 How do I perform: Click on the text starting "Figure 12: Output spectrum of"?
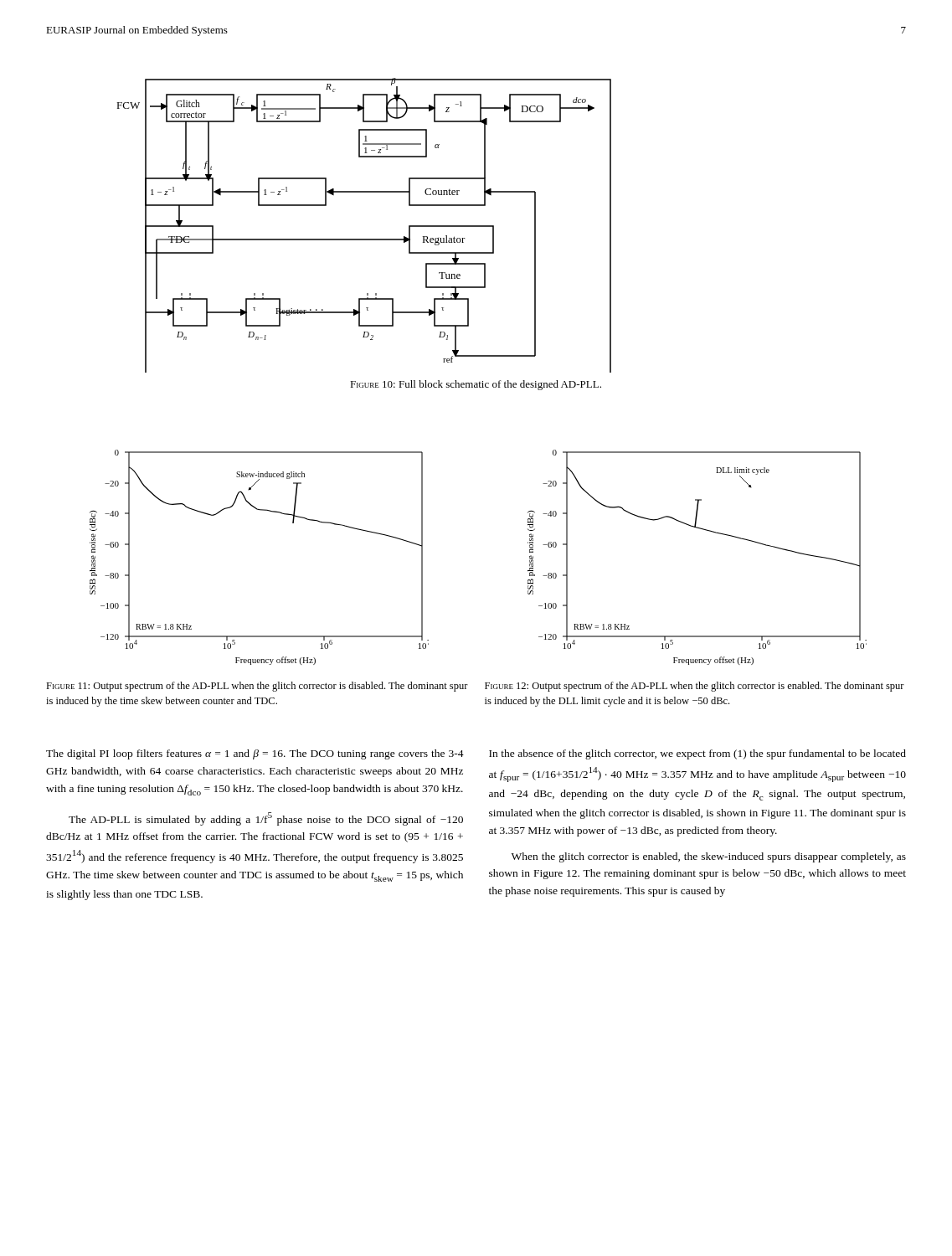tap(694, 693)
